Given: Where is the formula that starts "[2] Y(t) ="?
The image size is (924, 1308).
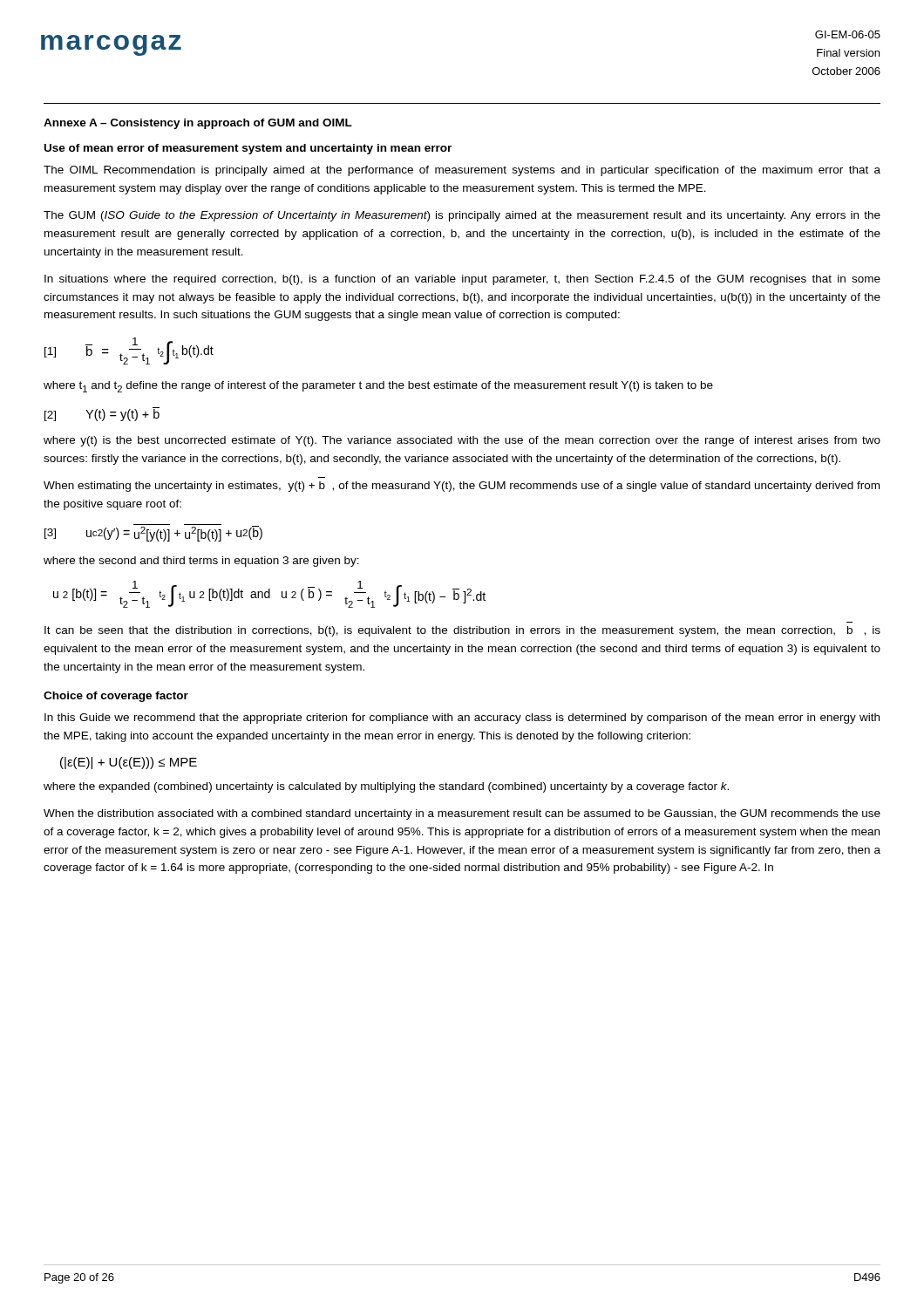Looking at the screenshot, I should coord(102,414).
